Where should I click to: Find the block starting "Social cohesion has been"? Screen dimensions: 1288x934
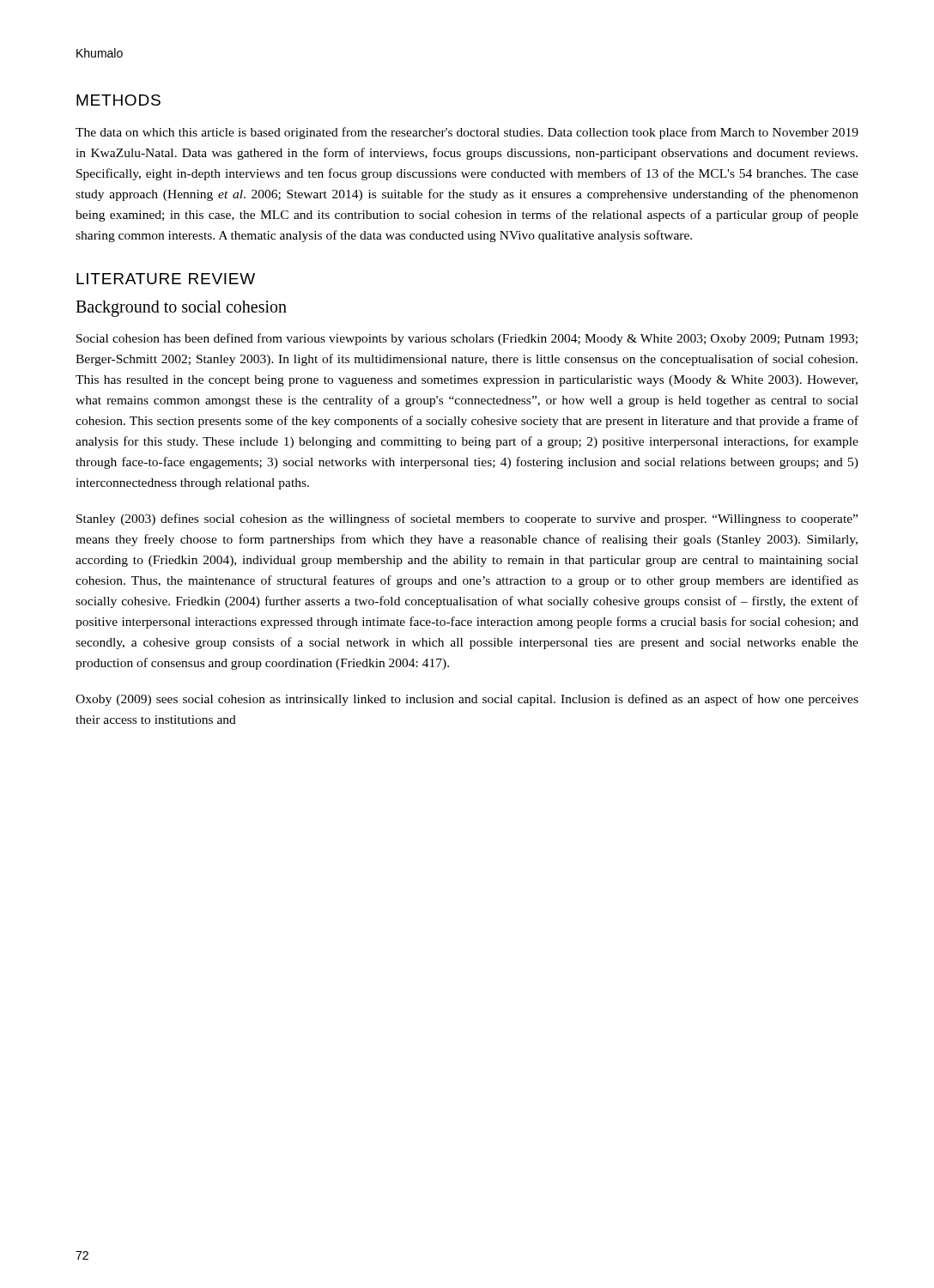467,410
